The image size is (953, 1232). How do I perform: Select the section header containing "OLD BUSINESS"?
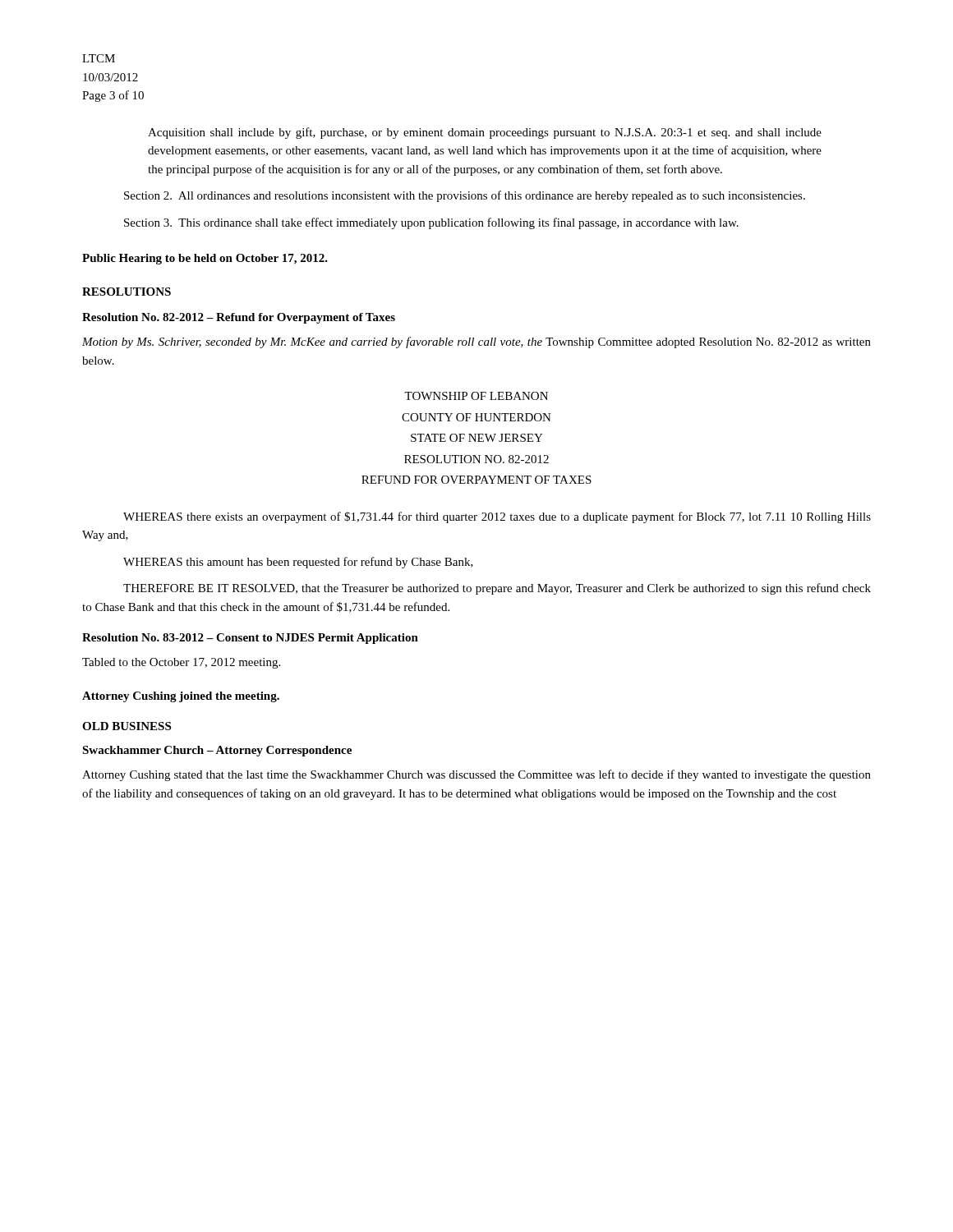(127, 726)
